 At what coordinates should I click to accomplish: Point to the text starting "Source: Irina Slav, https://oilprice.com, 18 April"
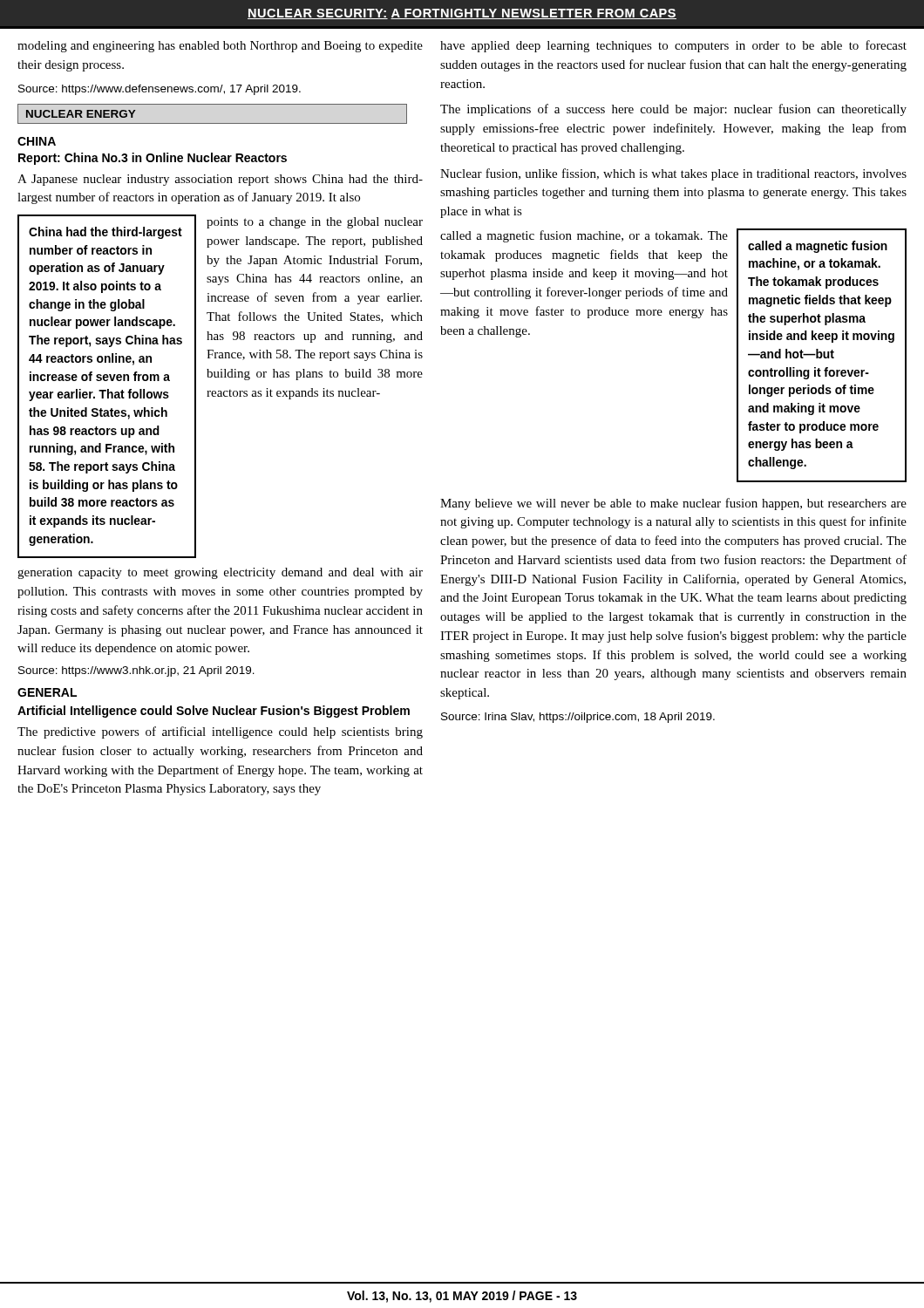pos(578,716)
